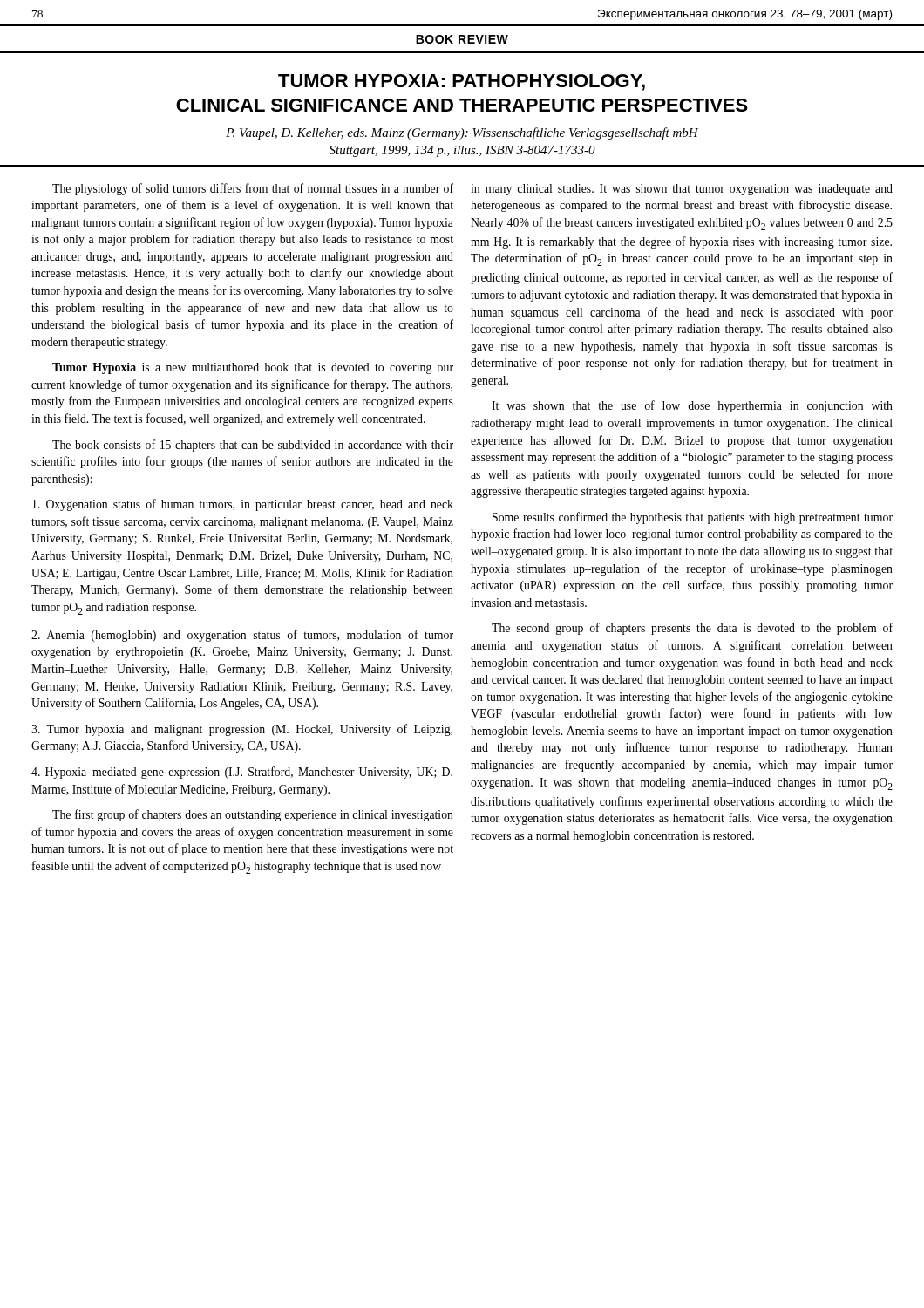924x1308 pixels.
Task: Select the text block containing "in many clinical studies. It was shown that"
Action: [x=682, y=285]
